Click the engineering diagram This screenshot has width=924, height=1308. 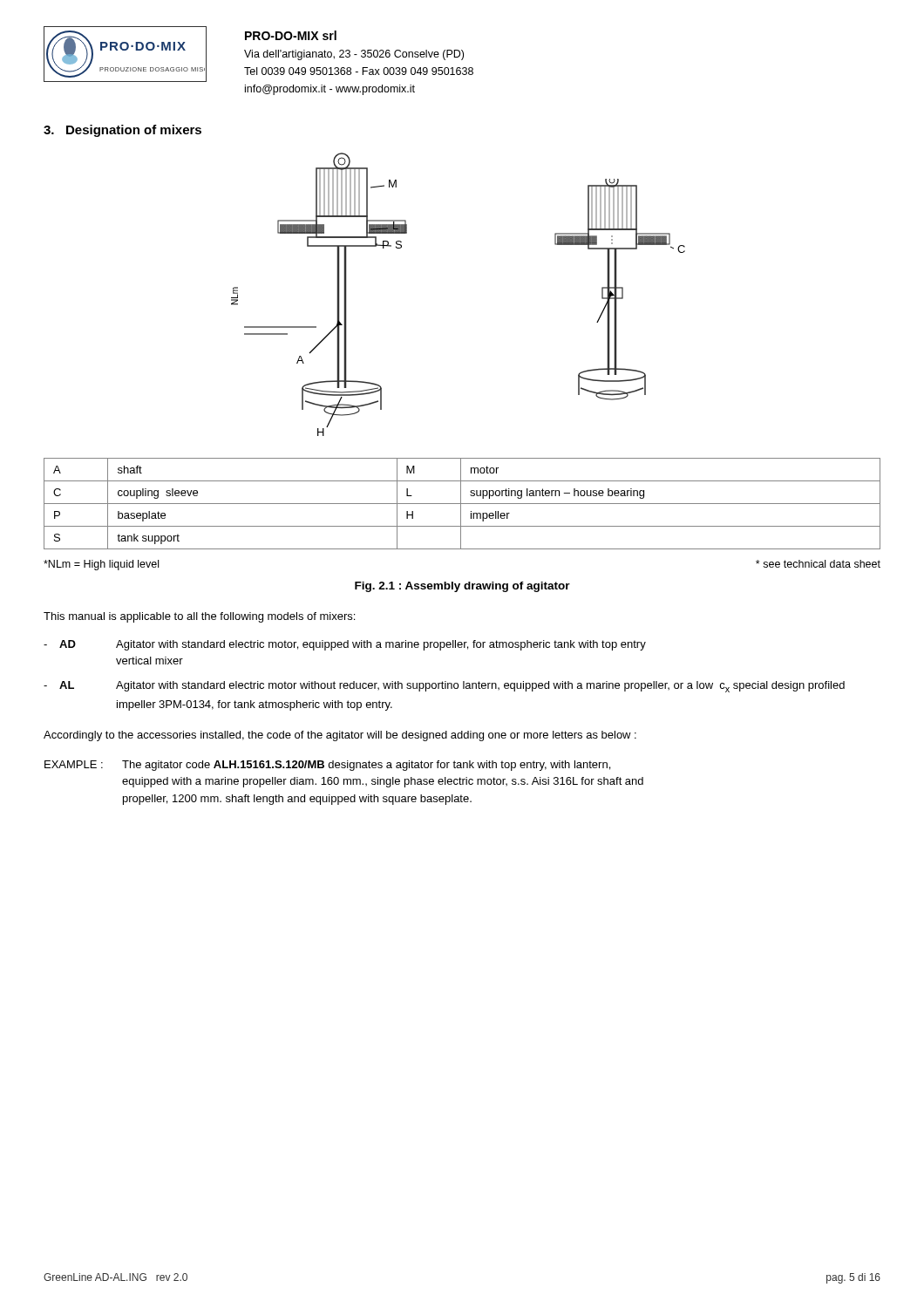pyautogui.click(x=462, y=297)
